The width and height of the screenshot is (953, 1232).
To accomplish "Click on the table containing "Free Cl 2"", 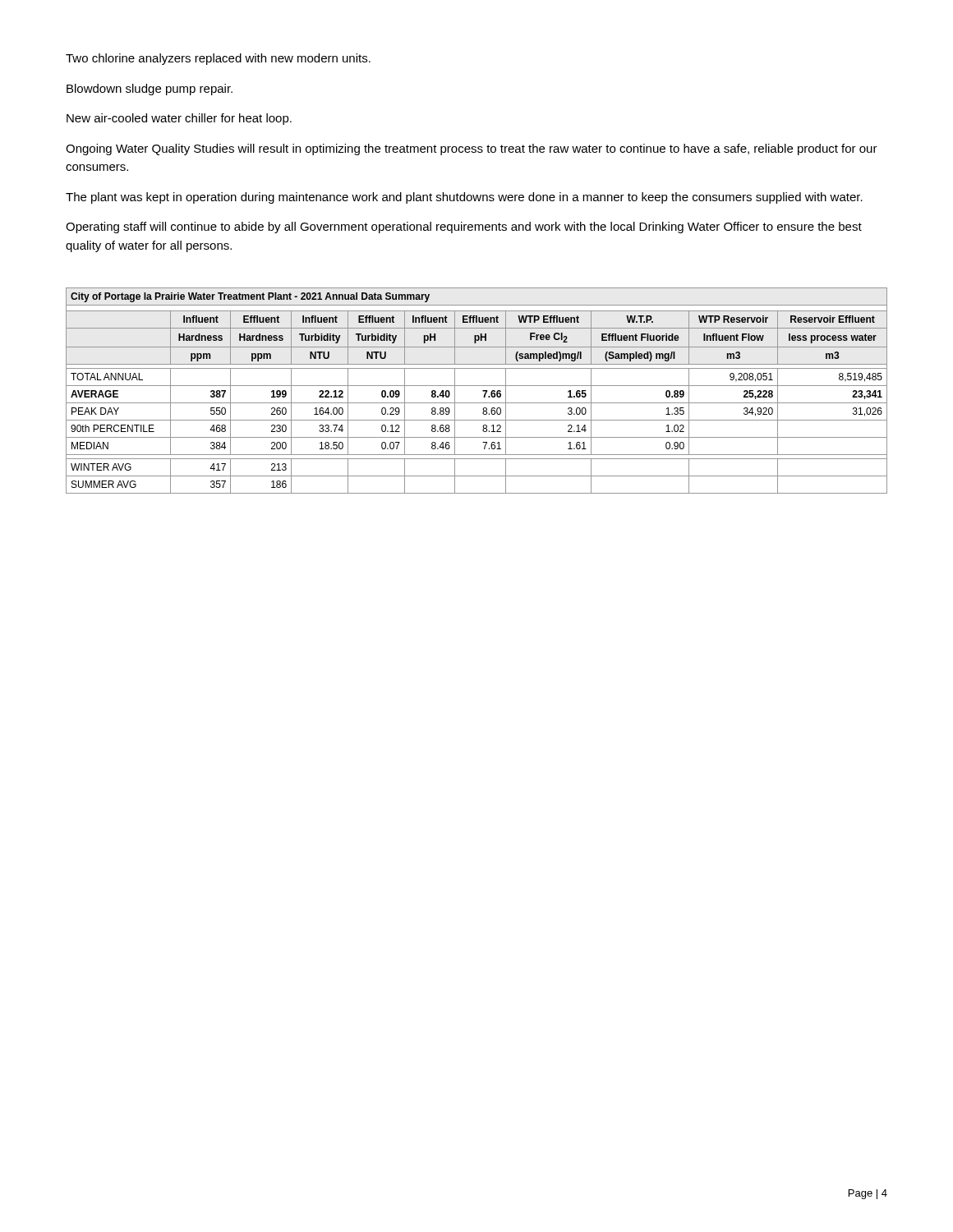I will tap(476, 391).
